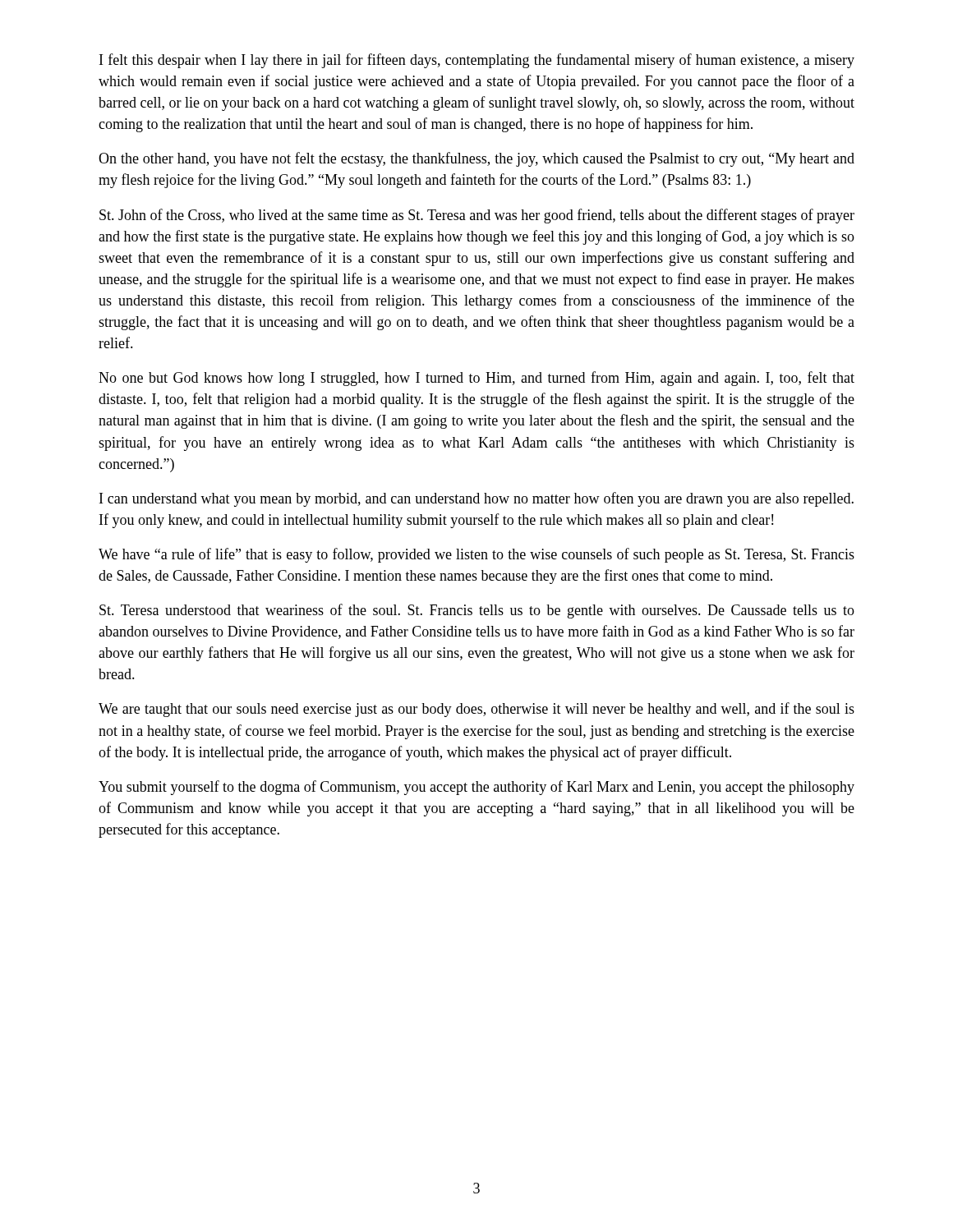Locate the block of text that opens with "St. John of the Cross,"
This screenshot has width=953, height=1232.
[x=476, y=279]
